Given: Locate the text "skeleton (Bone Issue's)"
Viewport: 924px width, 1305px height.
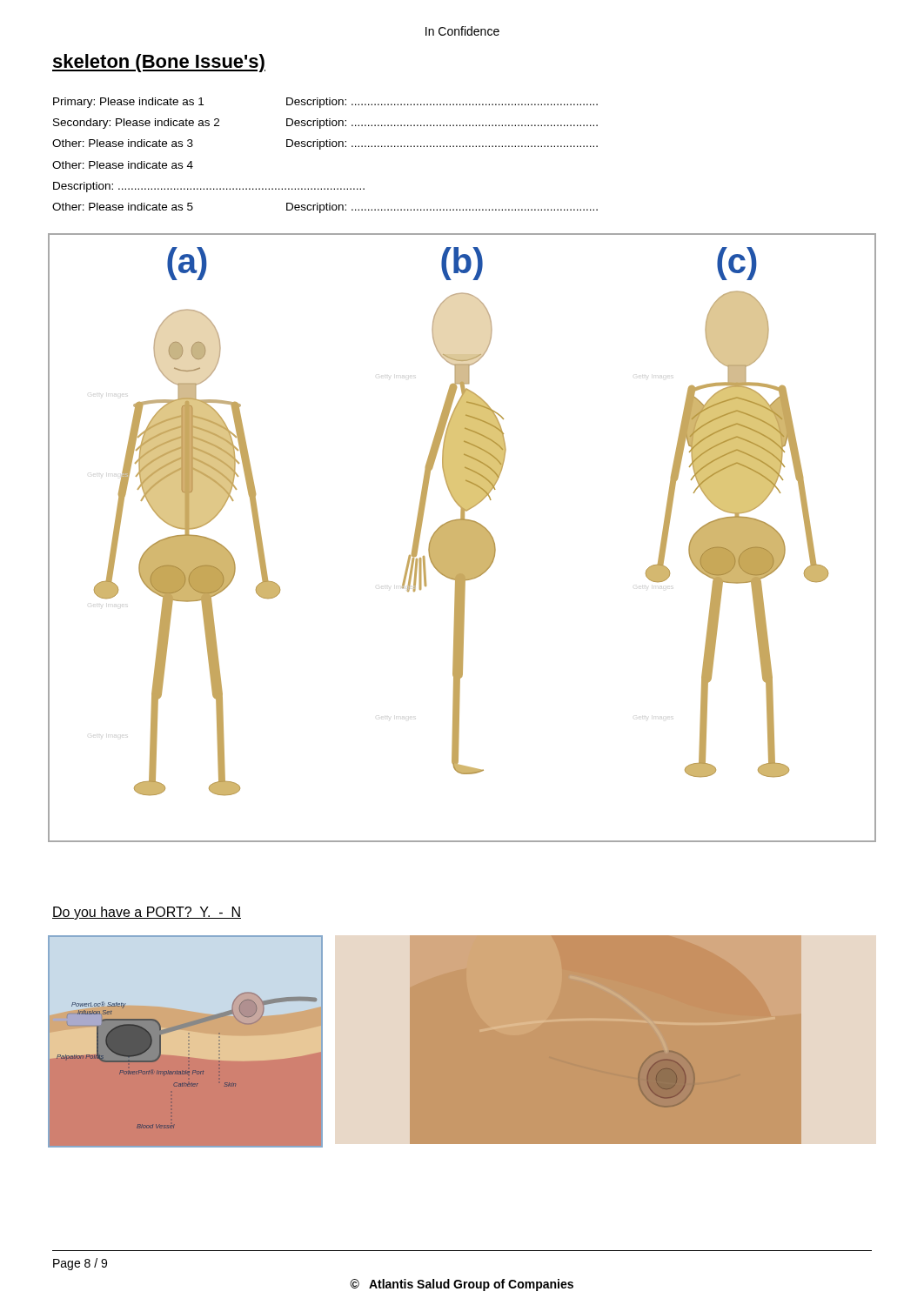Looking at the screenshot, I should (x=159, y=62).
